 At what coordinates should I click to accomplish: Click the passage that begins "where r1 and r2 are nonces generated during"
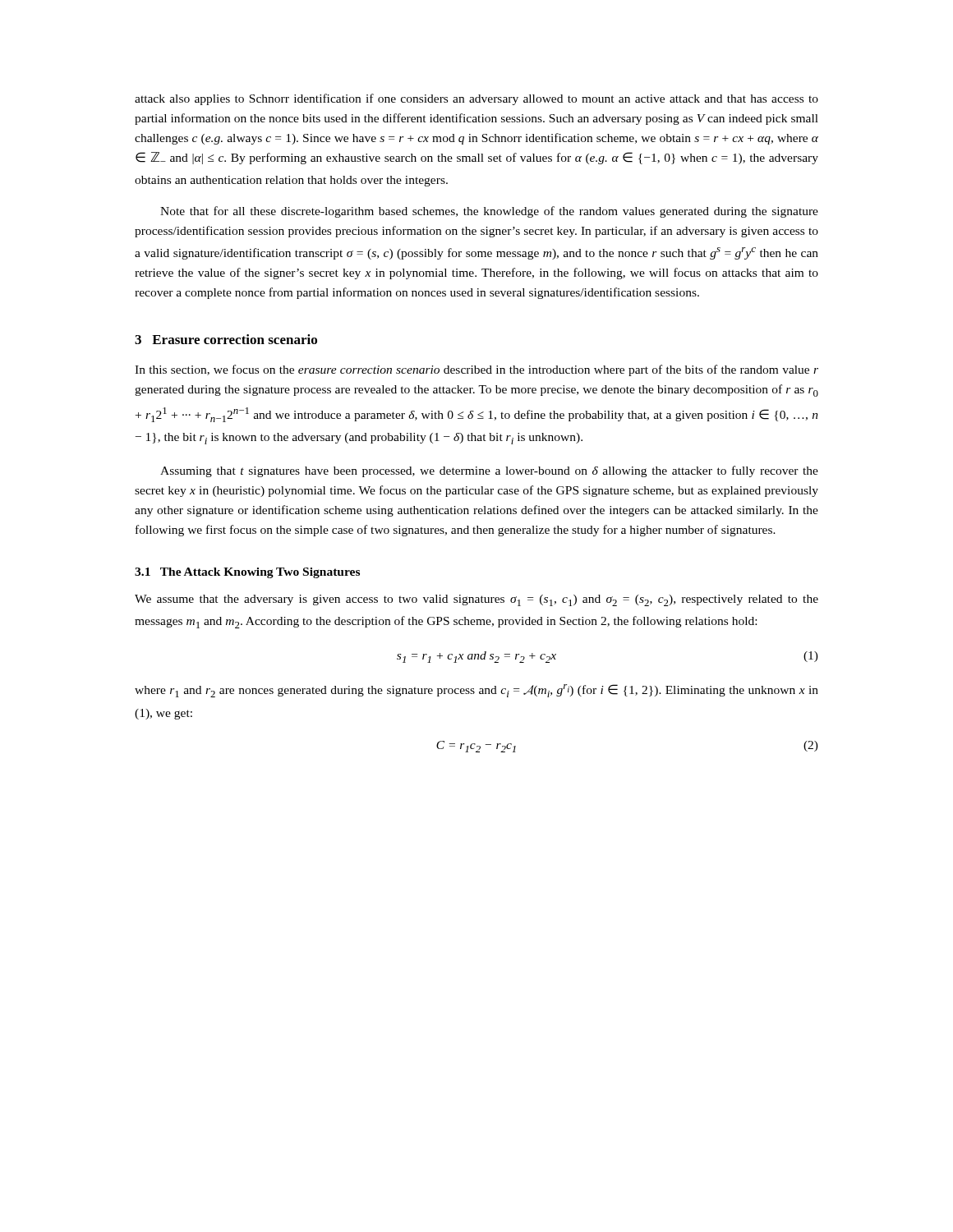tap(476, 700)
